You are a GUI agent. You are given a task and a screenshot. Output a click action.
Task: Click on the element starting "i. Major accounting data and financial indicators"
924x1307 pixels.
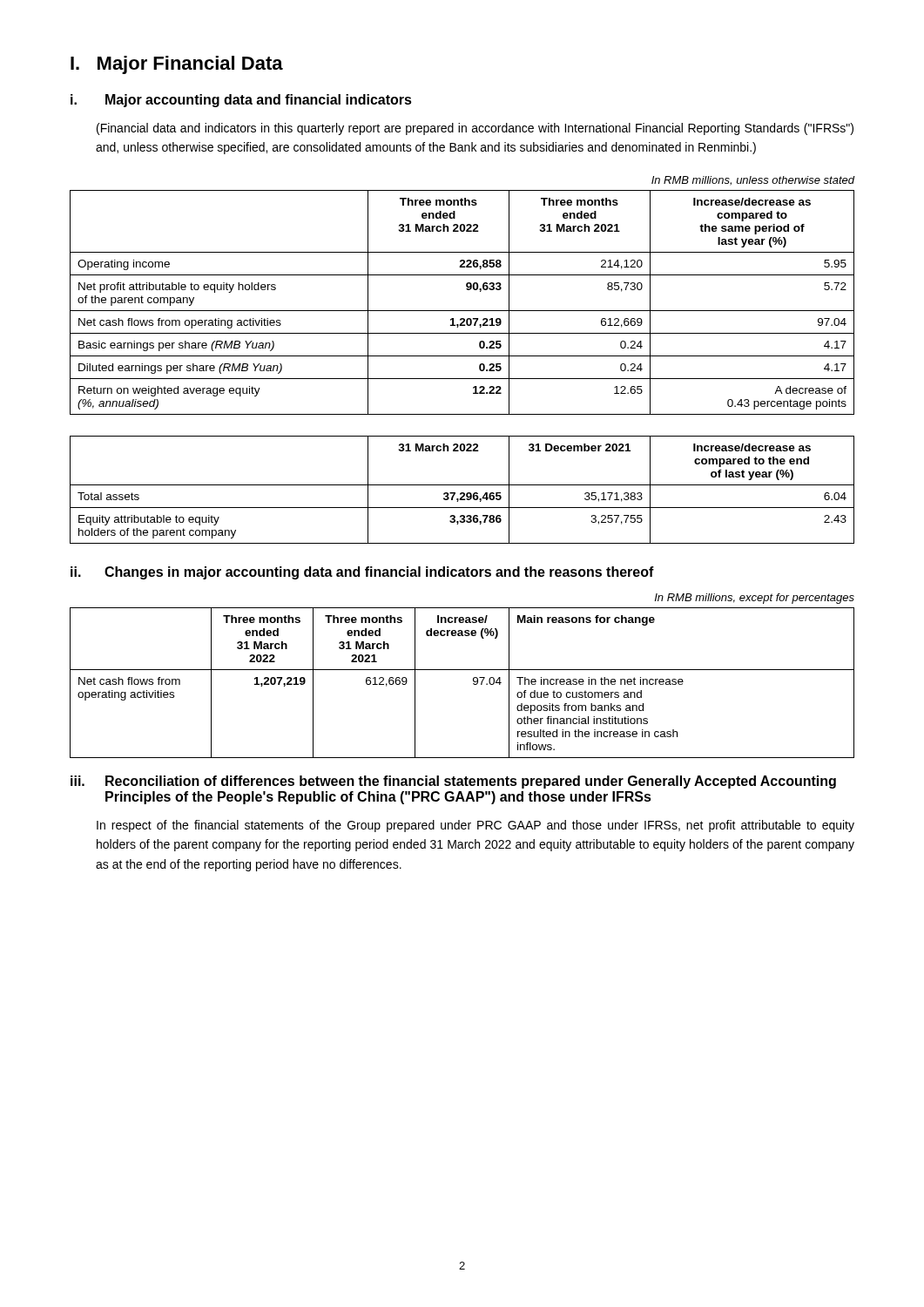241,101
